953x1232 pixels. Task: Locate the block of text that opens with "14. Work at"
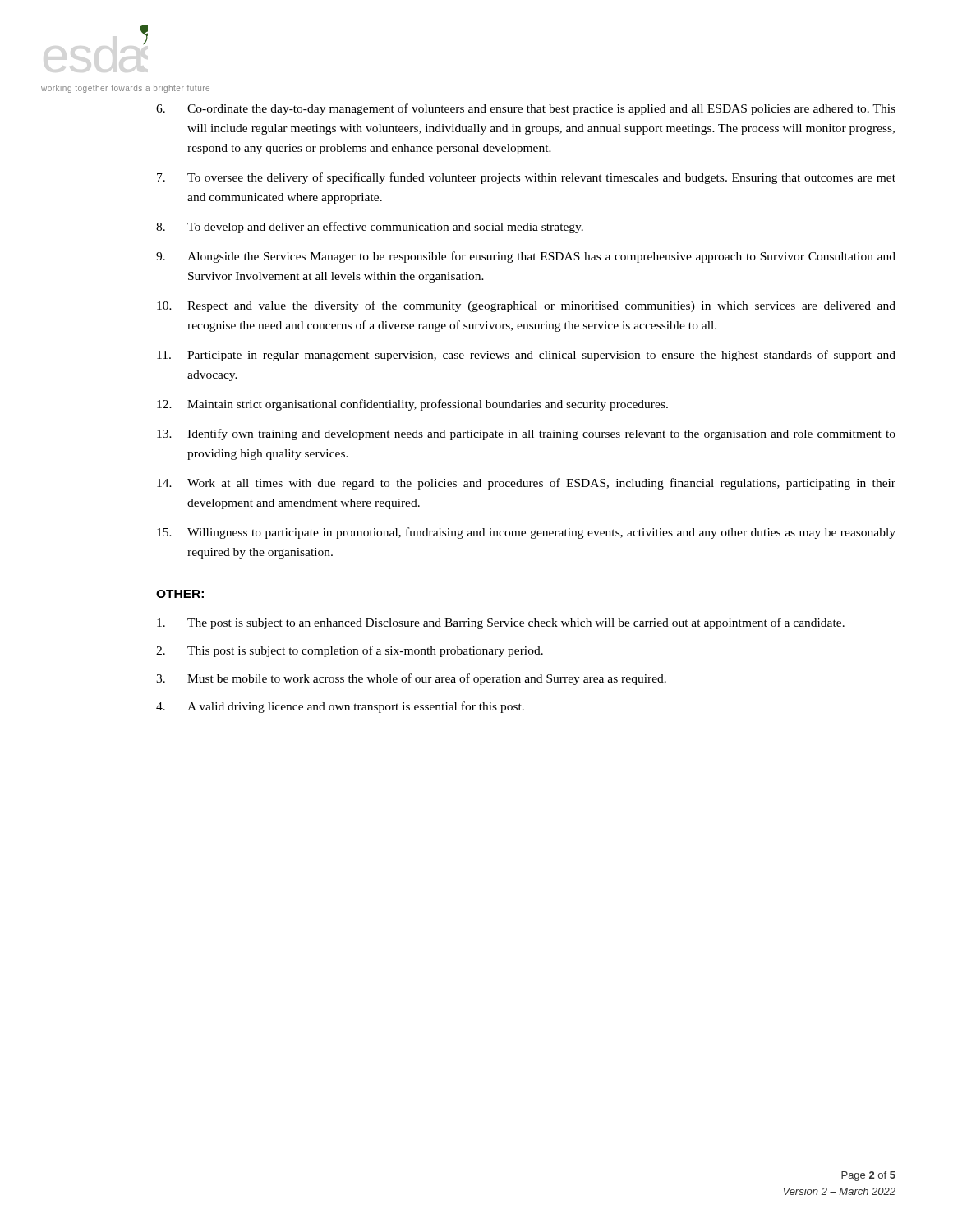[526, 493]
